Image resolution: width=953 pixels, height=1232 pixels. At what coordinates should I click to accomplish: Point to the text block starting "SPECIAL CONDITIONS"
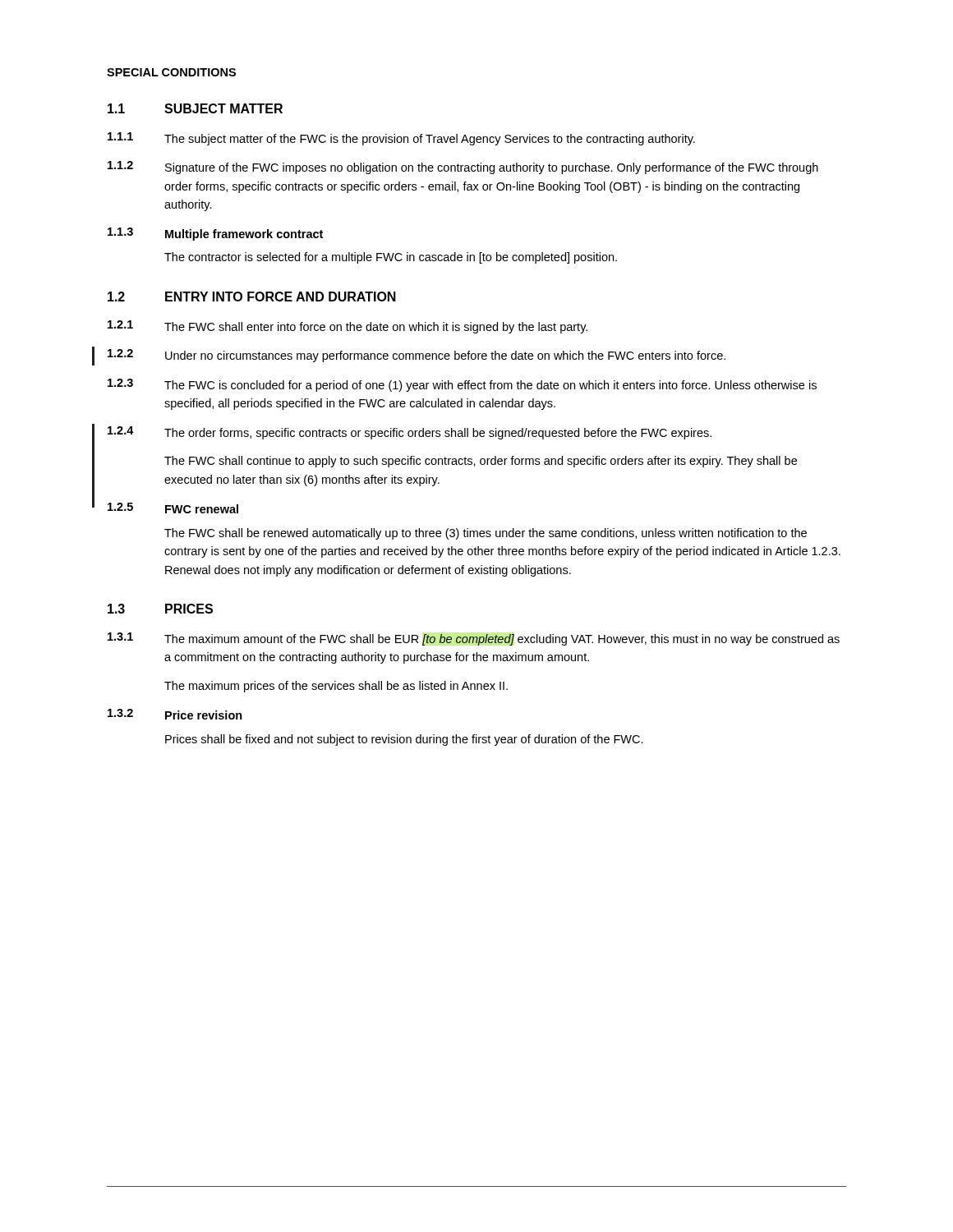[x=172, y=72]
